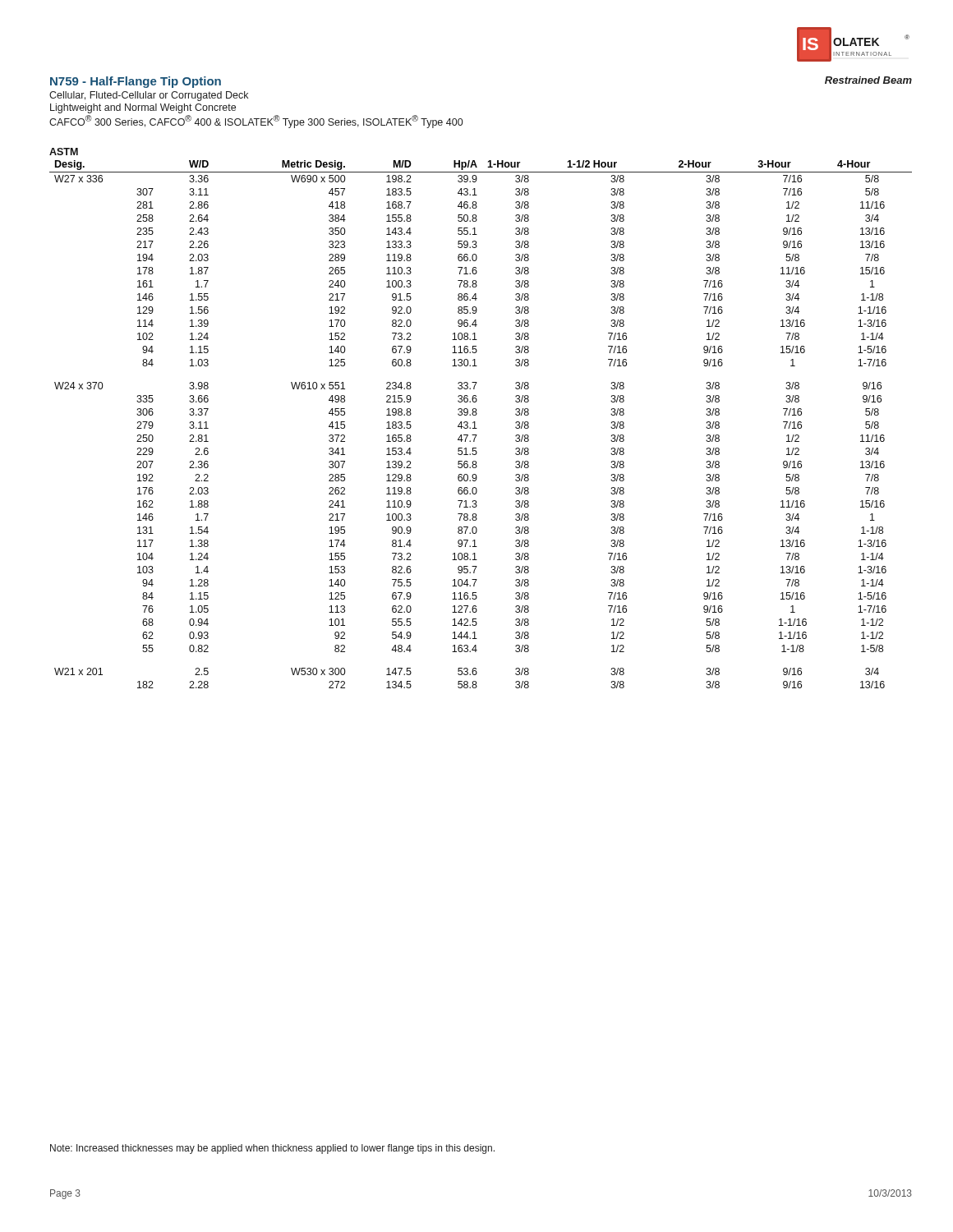The image size is (953, 1232).
Task: Locate the table with the text "W690 x 500"
Action: point(481,419)
